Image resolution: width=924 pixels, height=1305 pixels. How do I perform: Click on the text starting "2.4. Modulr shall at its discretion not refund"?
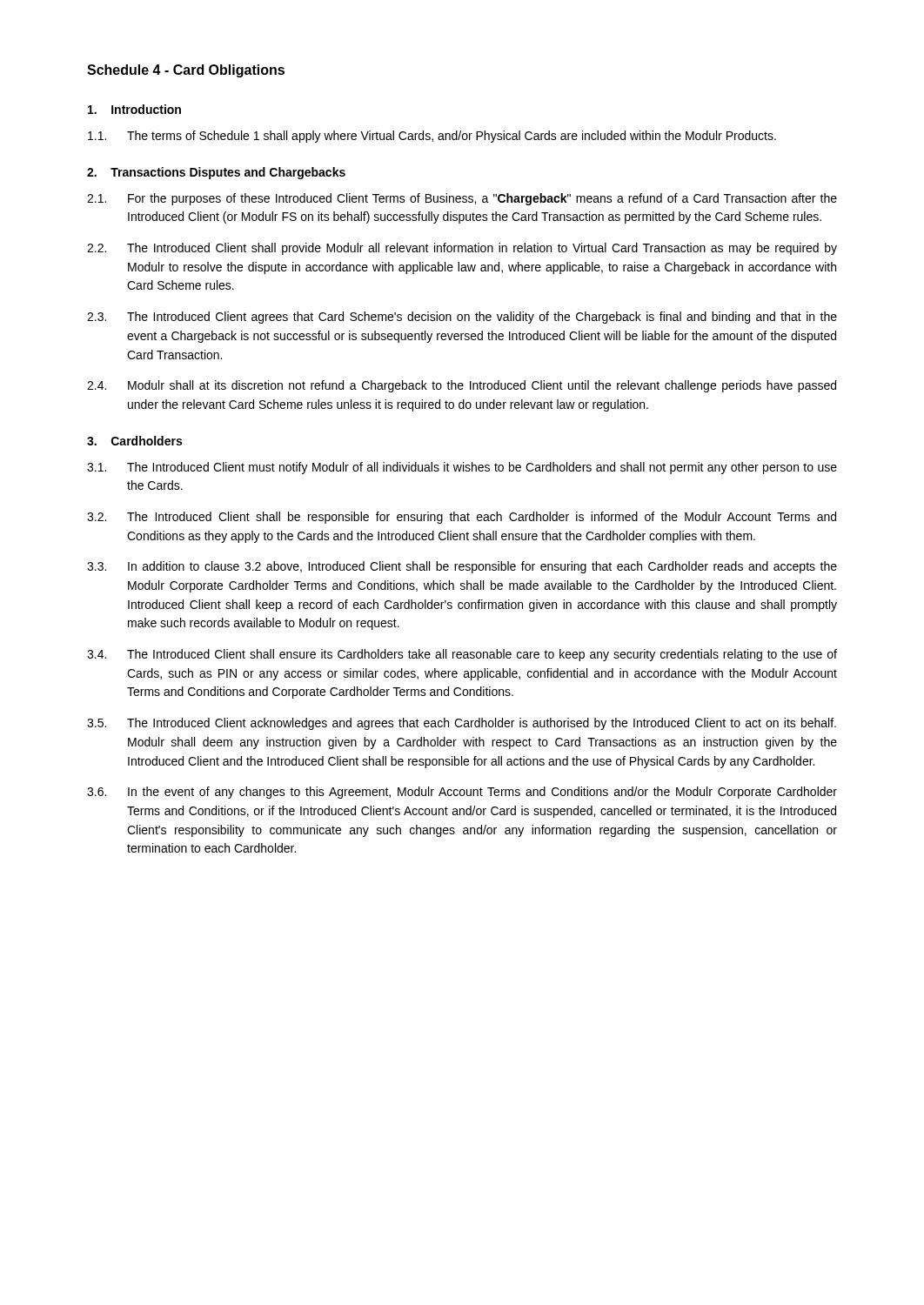pos(462,396)
